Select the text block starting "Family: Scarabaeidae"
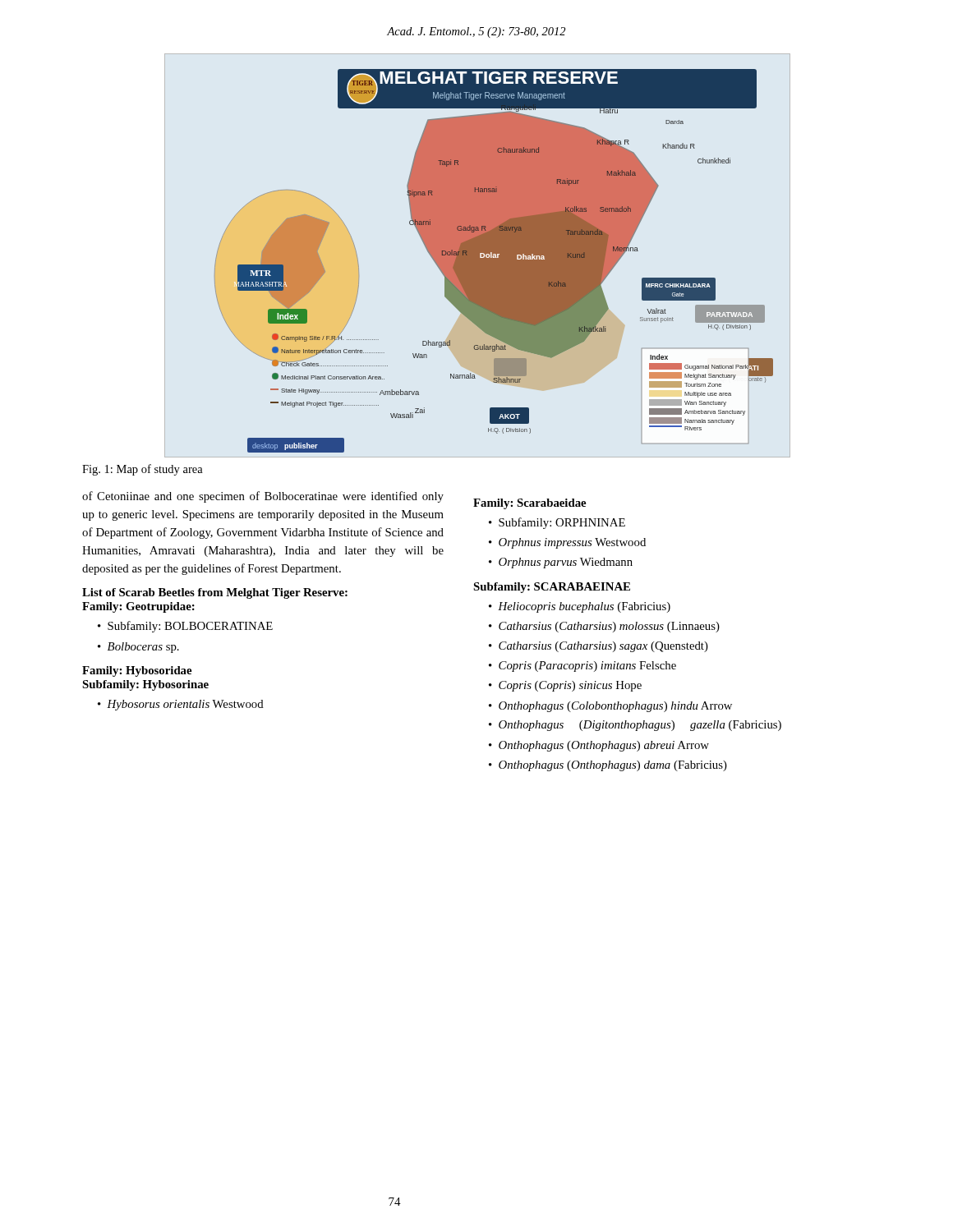 (x=530, y=503)
